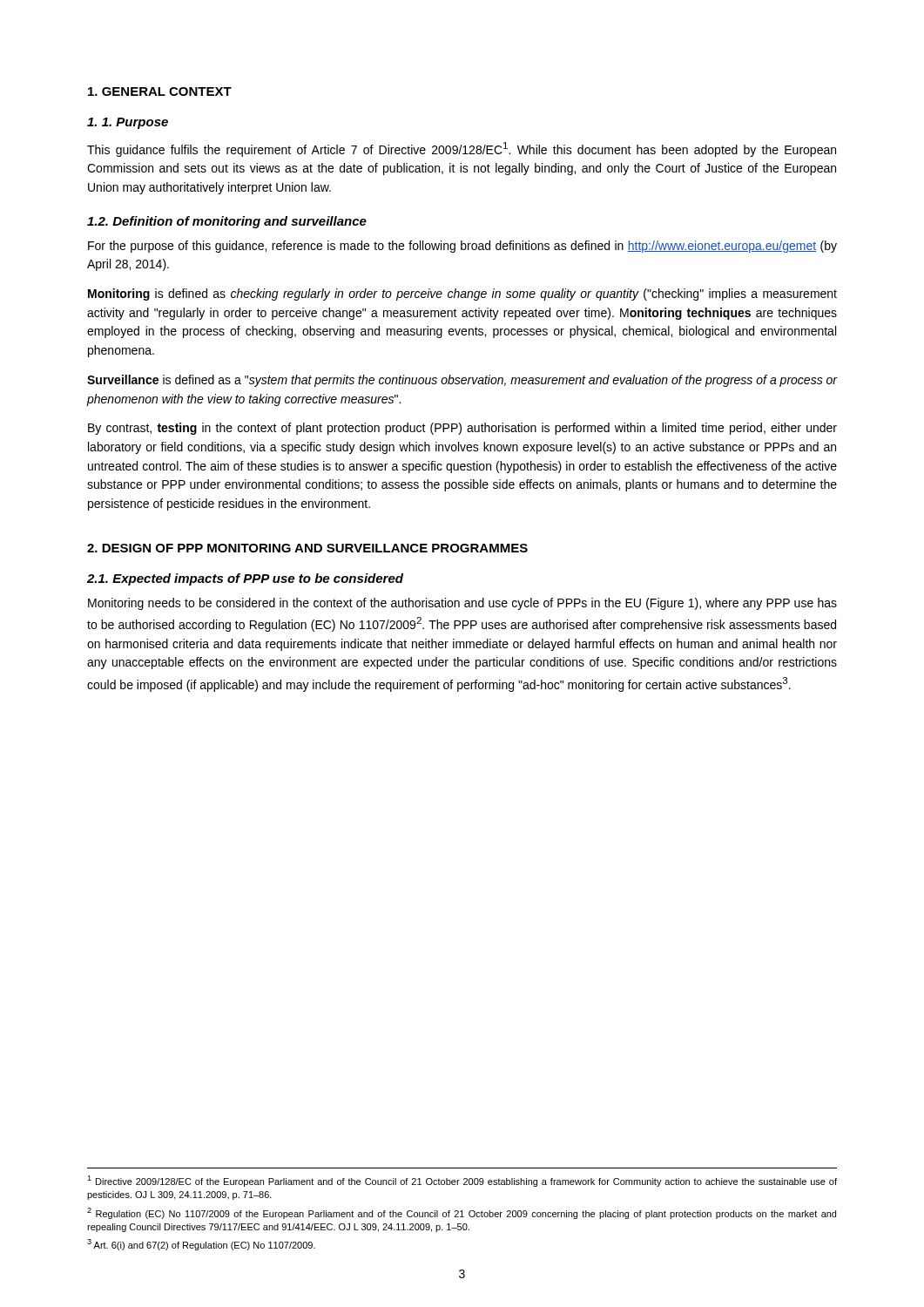
Task: Where is the section header that starts "1.2. Definition of monitoring"?
Action: [x=227, y=222]
